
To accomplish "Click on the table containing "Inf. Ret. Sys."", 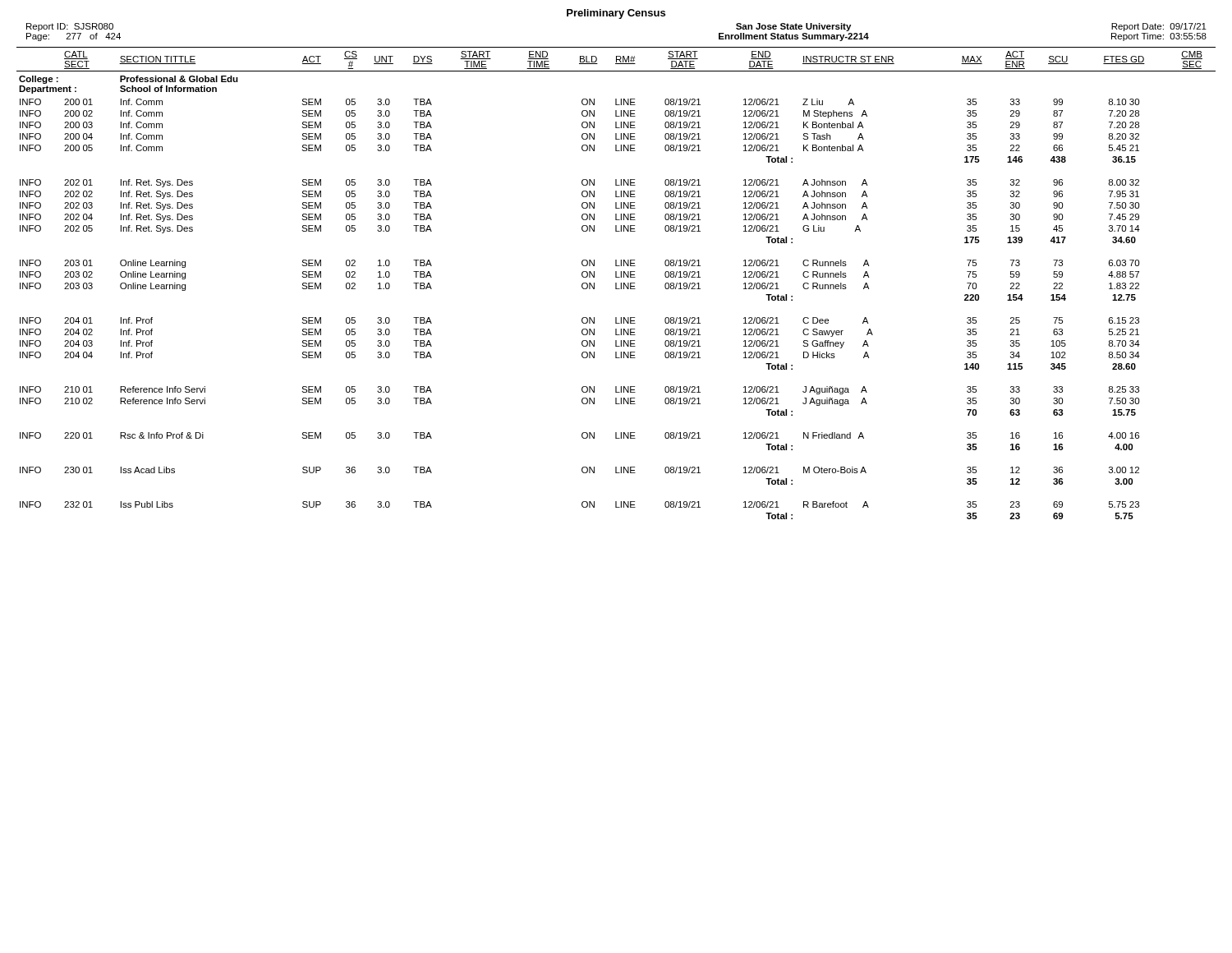I will tap(616, 284).
